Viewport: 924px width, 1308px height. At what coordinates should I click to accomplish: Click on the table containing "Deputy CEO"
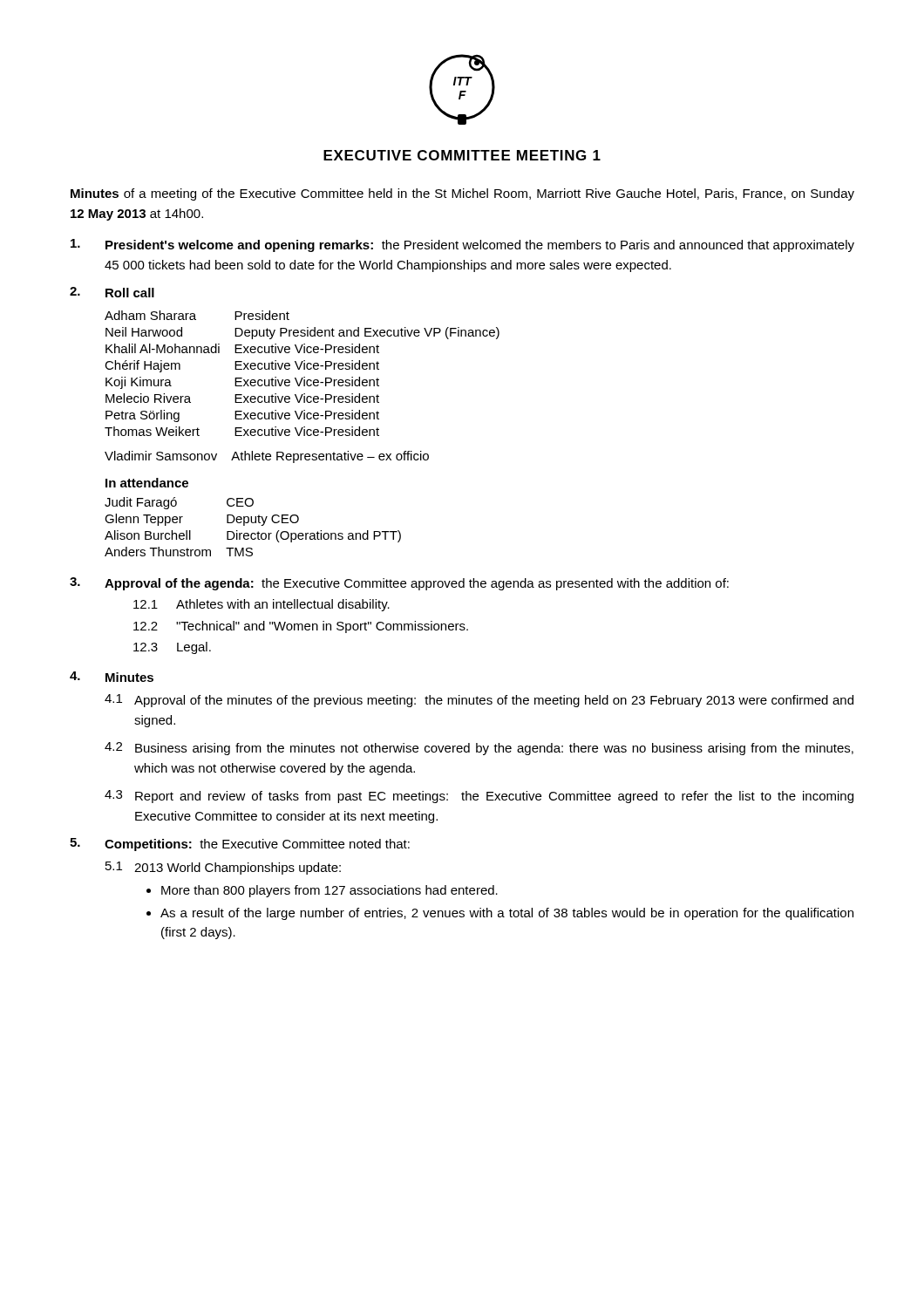point(479,526)
